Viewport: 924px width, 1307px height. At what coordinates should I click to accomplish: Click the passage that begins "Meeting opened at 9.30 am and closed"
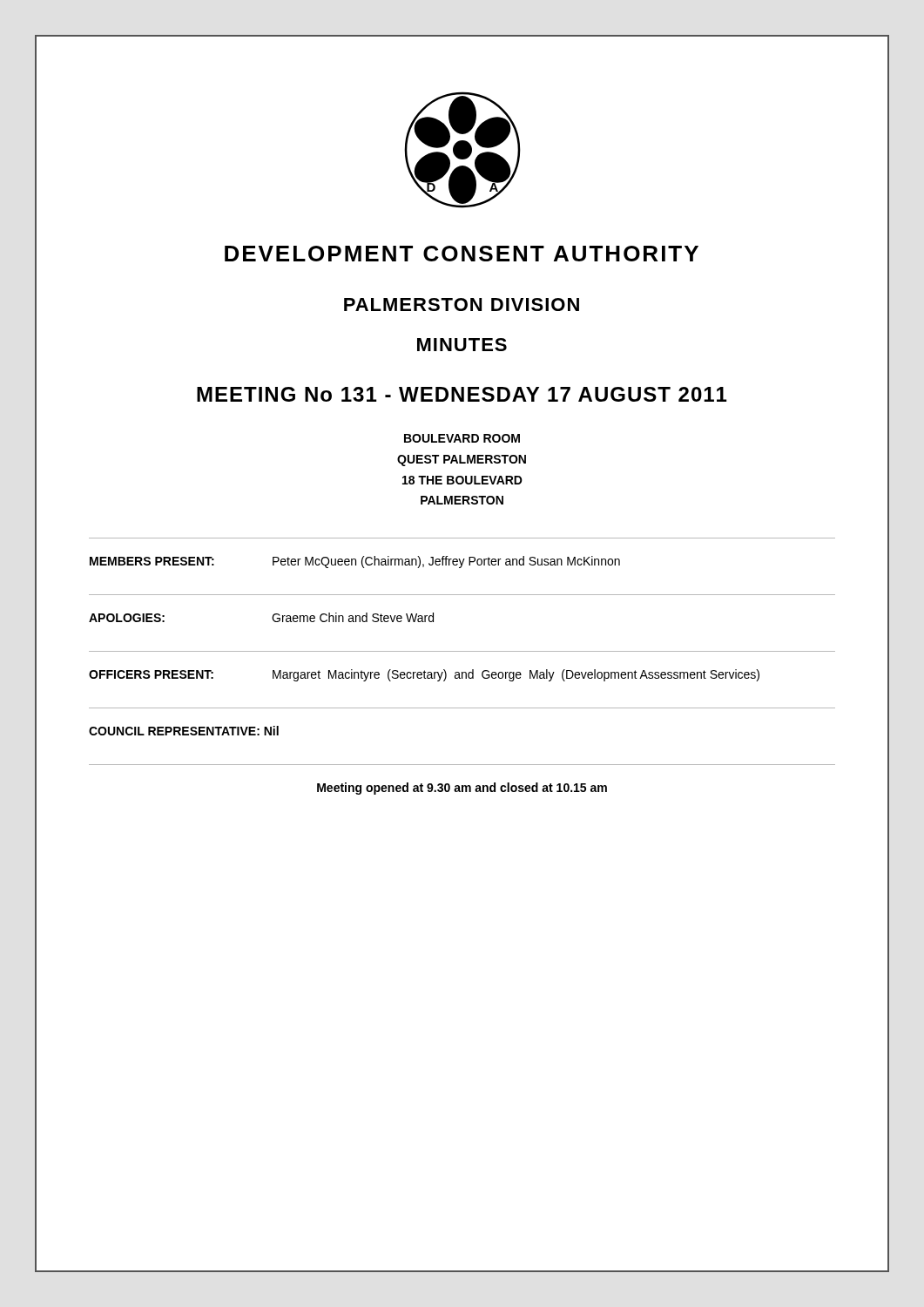point(462,788)
